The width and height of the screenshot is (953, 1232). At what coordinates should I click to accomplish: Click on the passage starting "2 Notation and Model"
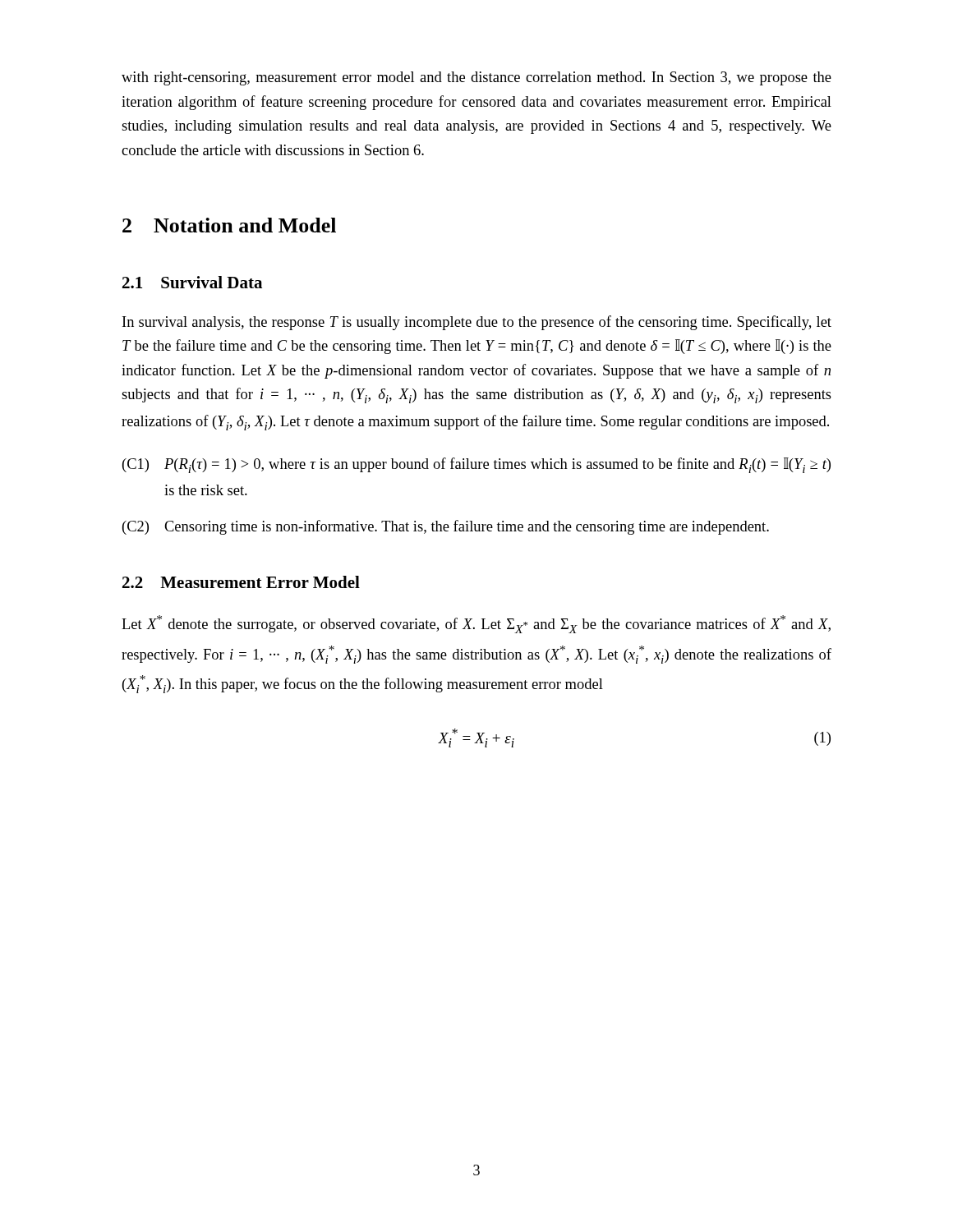pos(229,226)
